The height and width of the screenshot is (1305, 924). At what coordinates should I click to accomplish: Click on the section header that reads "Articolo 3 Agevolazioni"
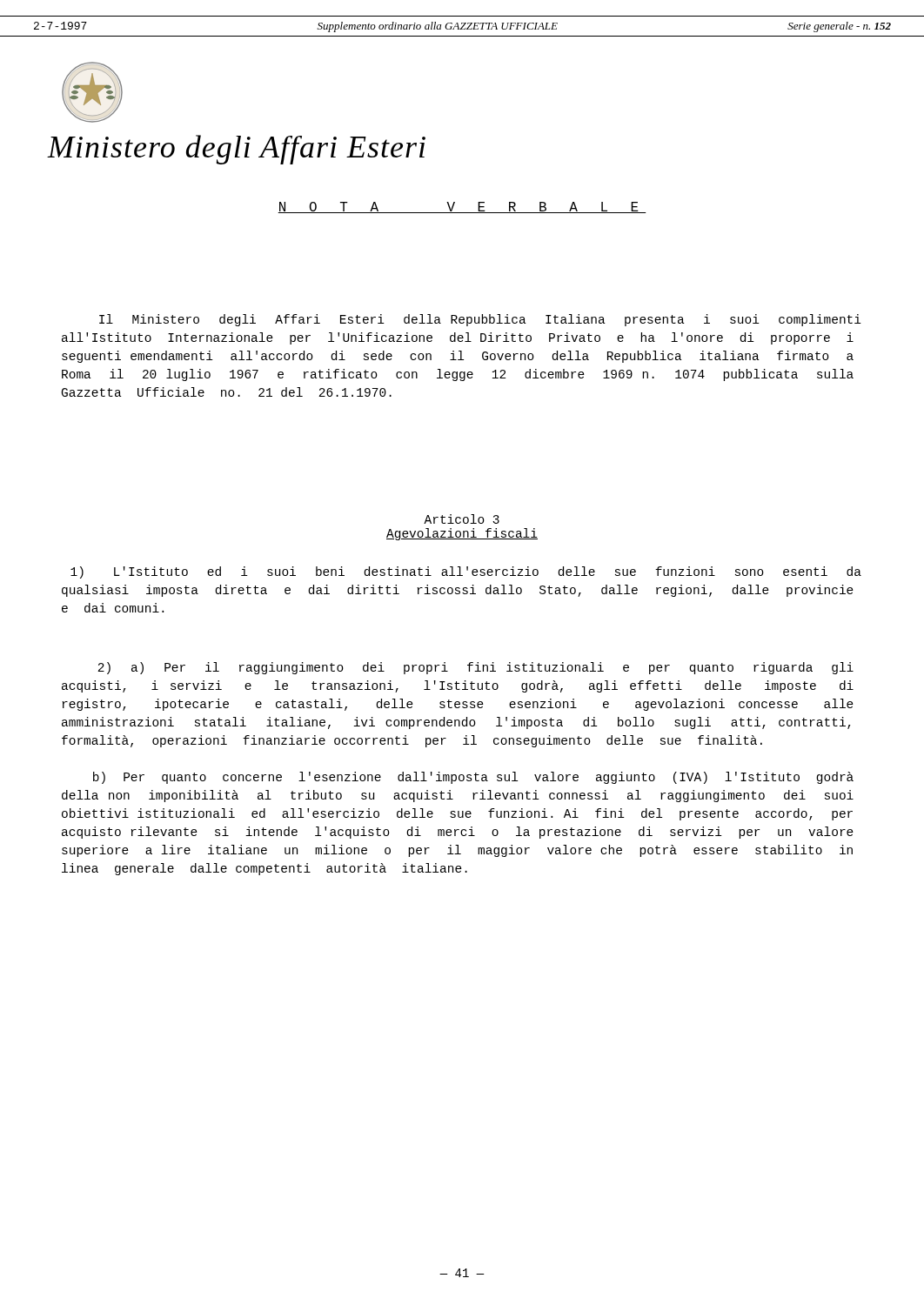click(x=462, y=527)
